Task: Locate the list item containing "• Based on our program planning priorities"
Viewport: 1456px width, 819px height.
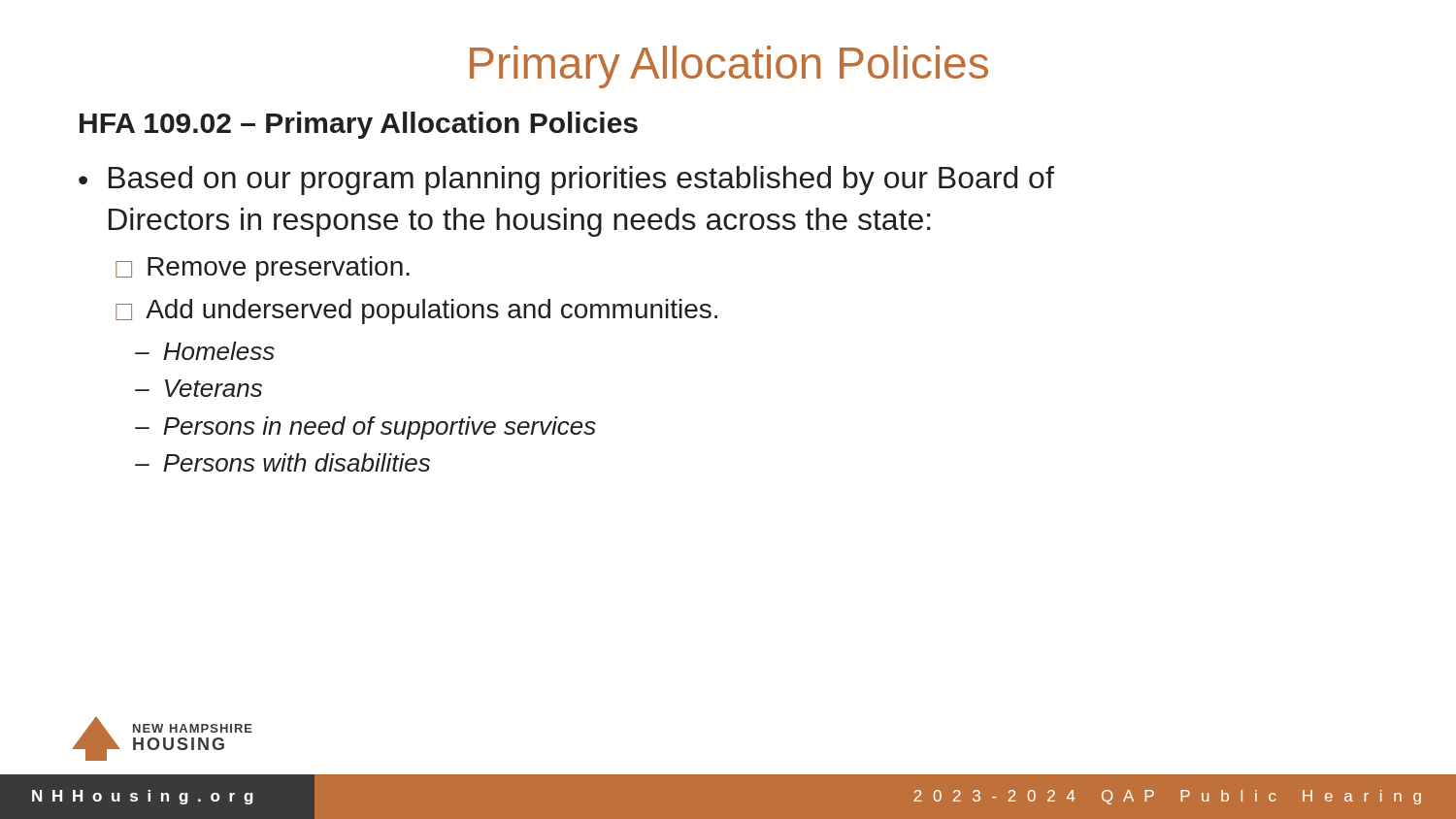Action: [x=566, y=320]
